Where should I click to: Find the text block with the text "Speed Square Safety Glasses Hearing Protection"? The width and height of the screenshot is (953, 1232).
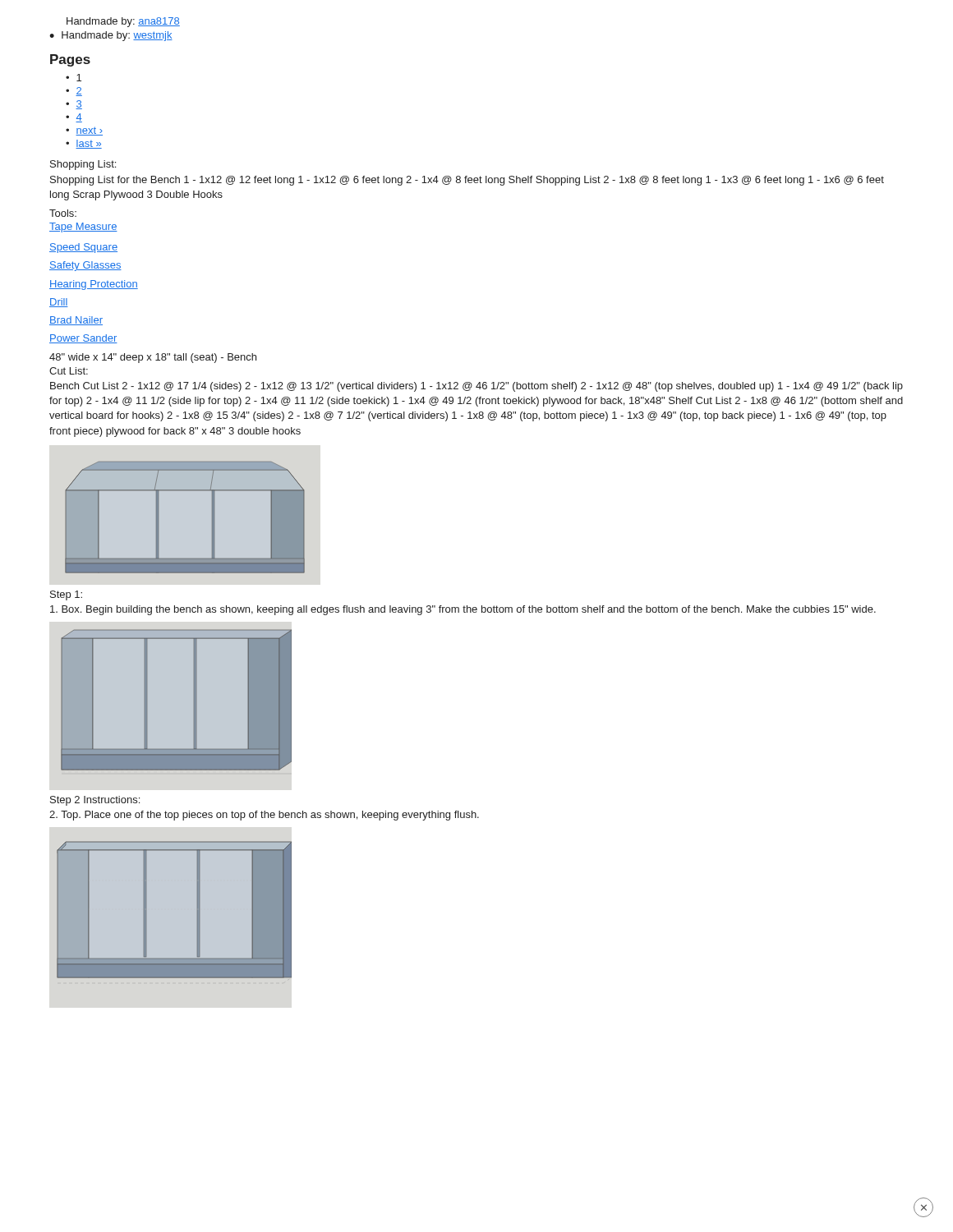point(93,292)
